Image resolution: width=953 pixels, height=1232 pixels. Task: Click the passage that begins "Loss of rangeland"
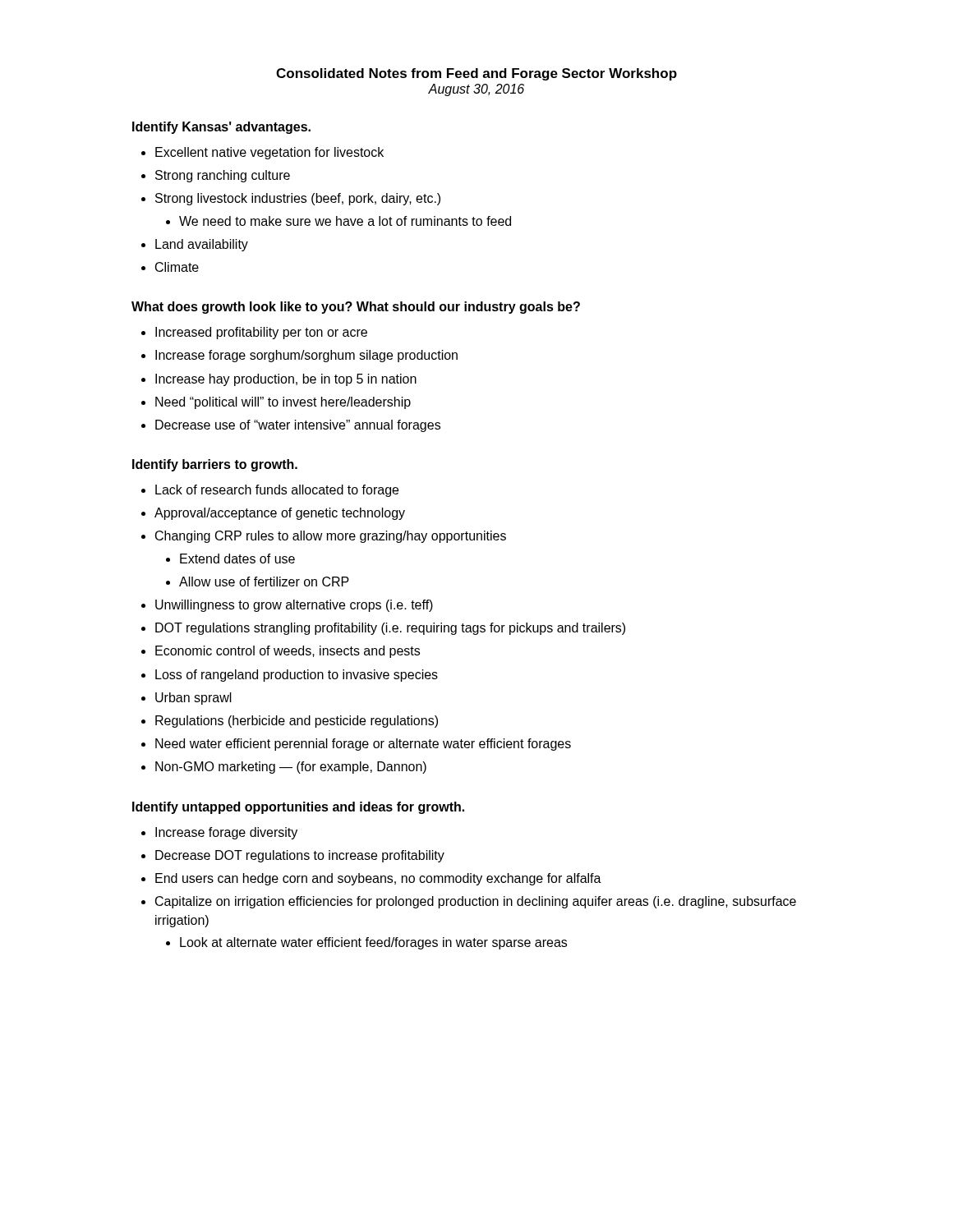pyautogui.click(x=297, y=676)
